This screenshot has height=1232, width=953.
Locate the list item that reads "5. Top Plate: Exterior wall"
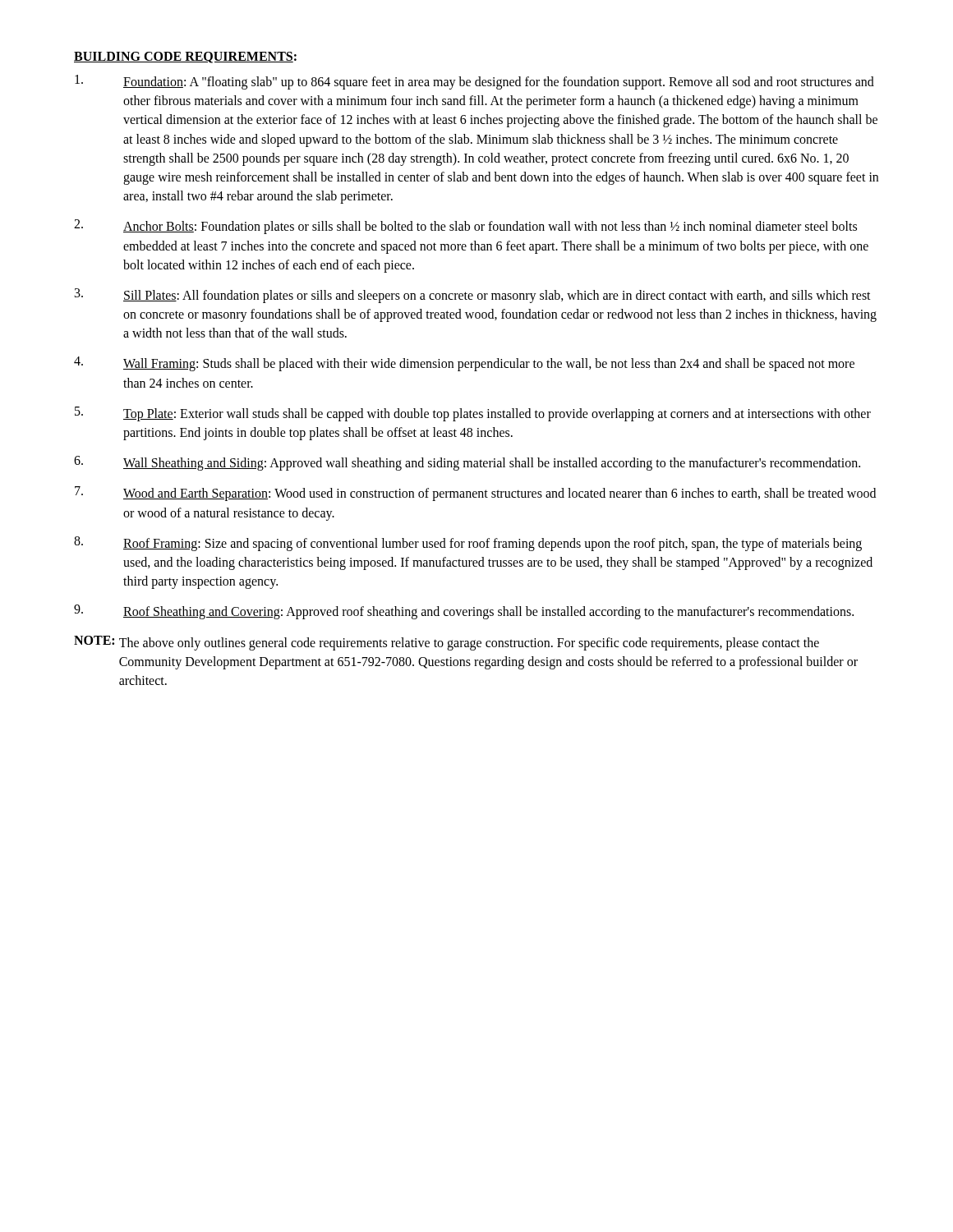[x=476, y=423]
